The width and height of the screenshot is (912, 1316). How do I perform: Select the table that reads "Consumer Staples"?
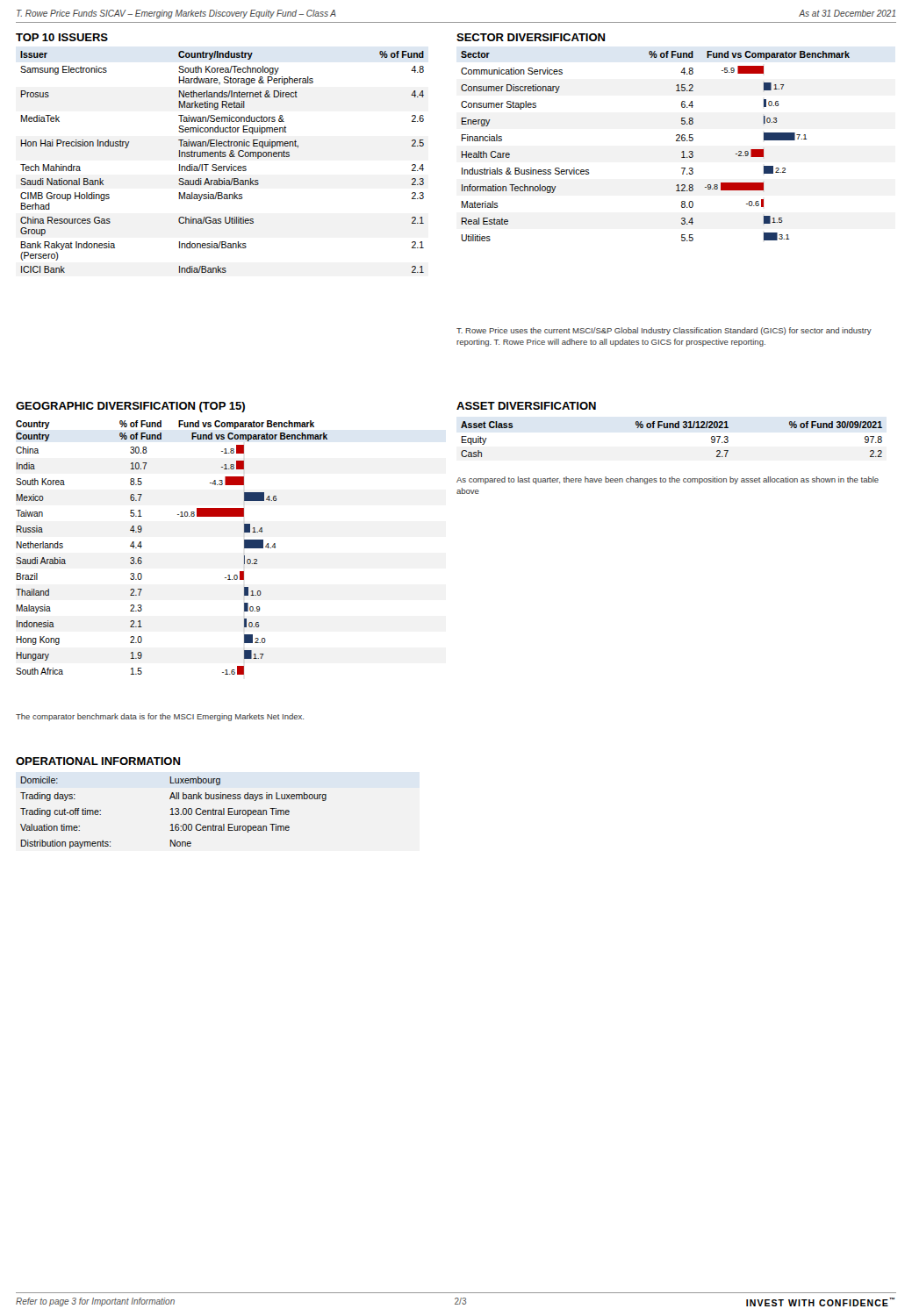click(676, 146)
